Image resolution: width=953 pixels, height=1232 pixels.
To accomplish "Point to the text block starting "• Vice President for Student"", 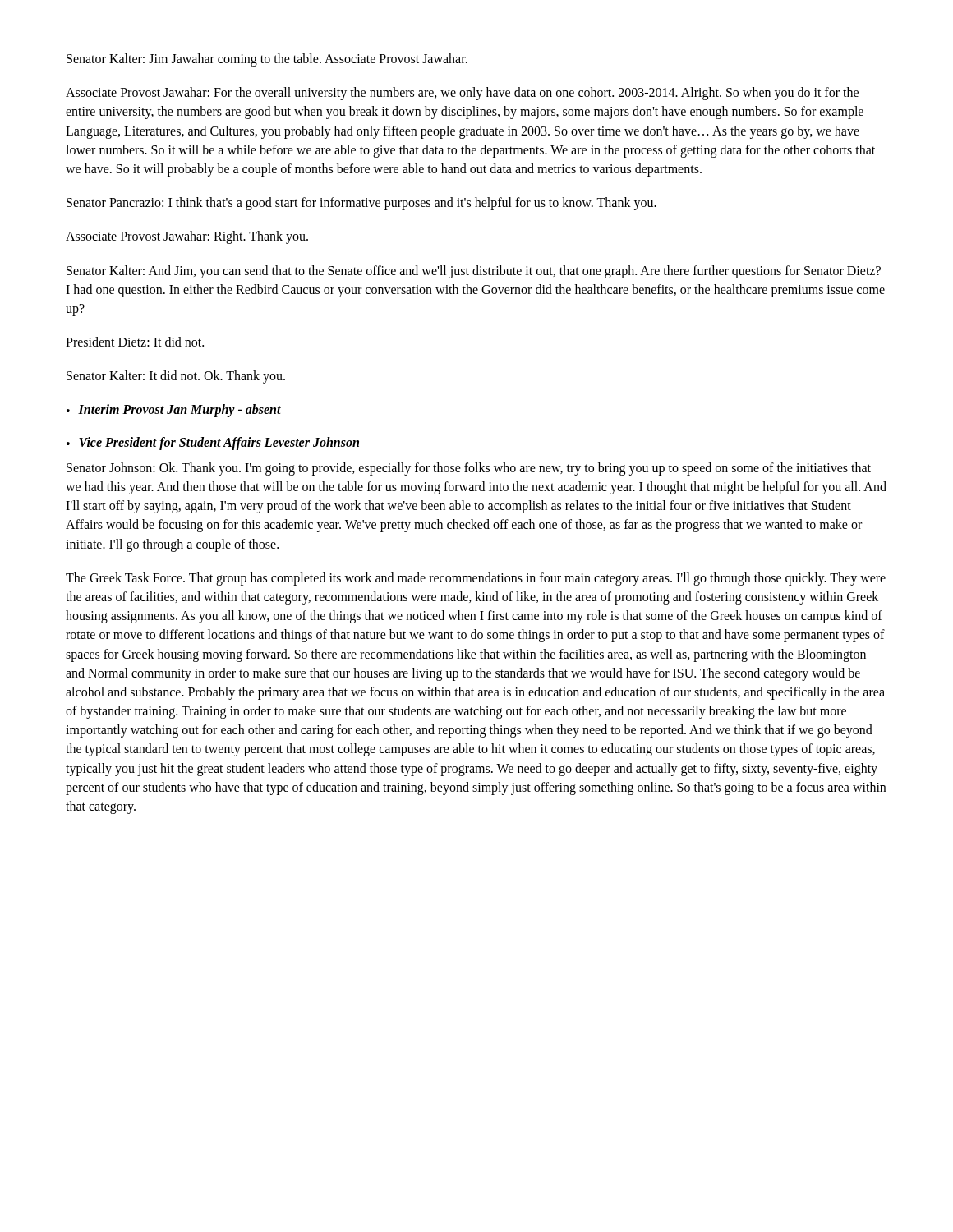I will [x=213, y=444].
